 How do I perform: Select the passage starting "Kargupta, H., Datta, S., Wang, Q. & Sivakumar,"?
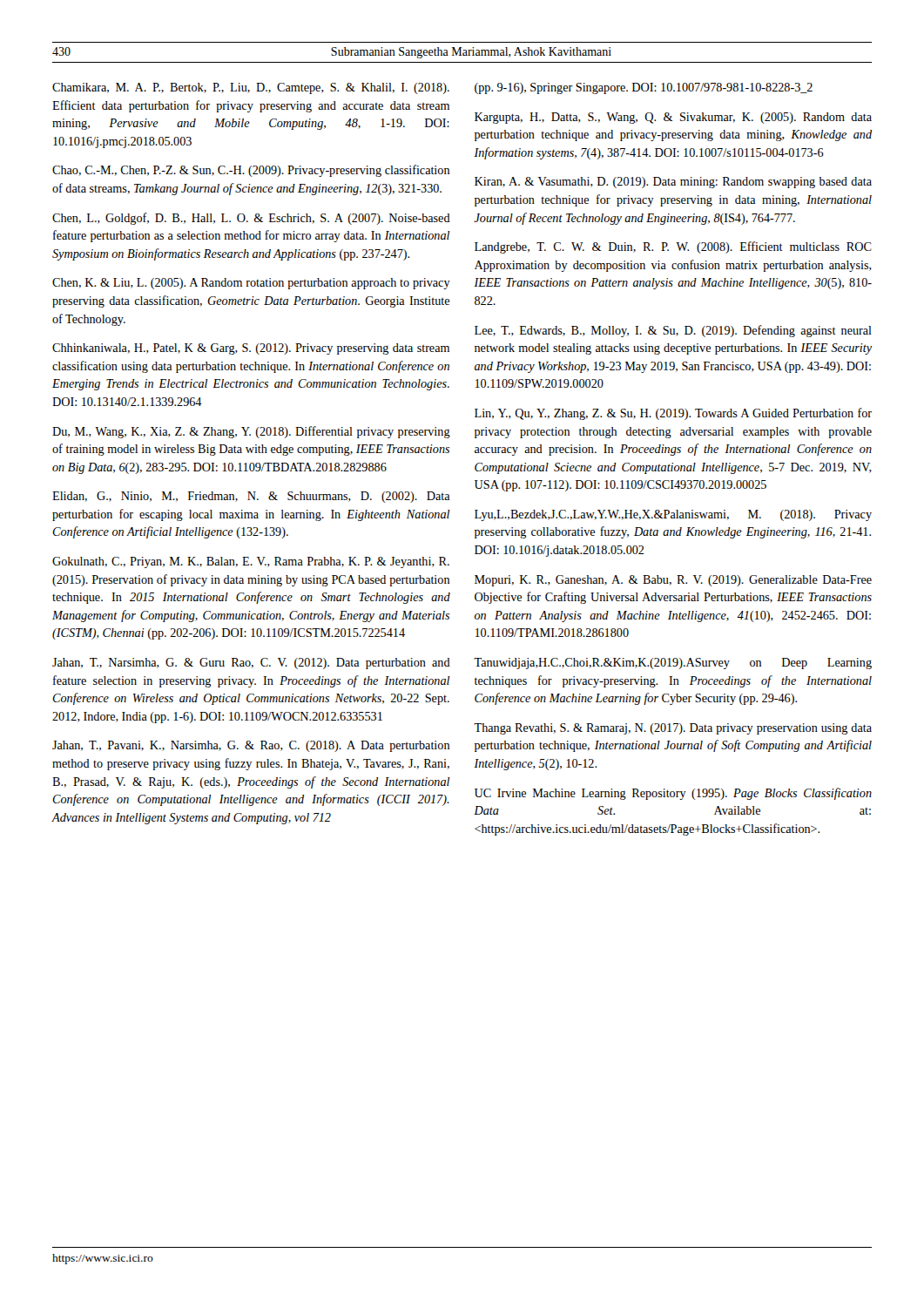[673, 134]
